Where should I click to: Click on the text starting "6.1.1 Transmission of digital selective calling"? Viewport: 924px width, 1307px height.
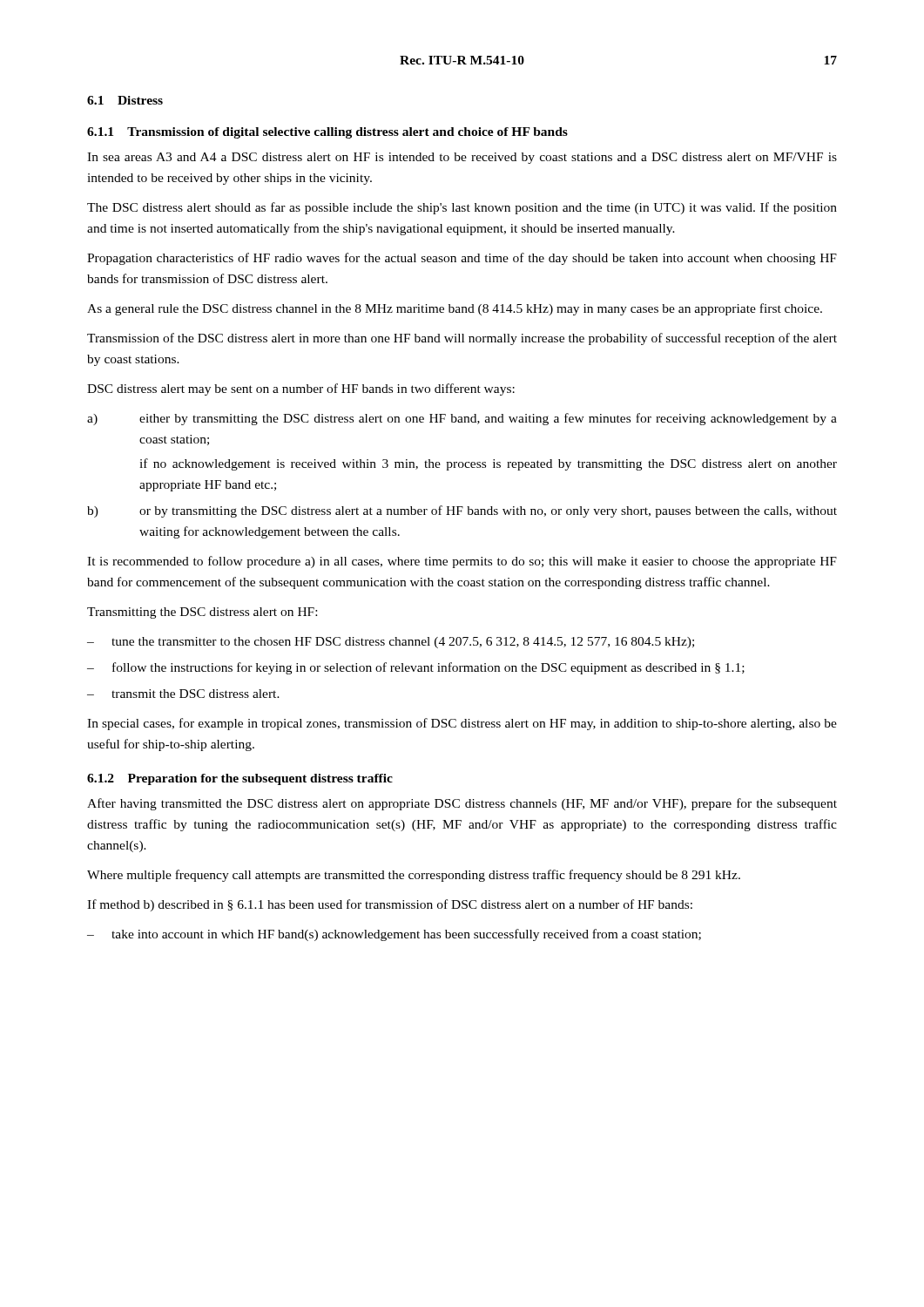pyautogui.click(x=327, y=131)
